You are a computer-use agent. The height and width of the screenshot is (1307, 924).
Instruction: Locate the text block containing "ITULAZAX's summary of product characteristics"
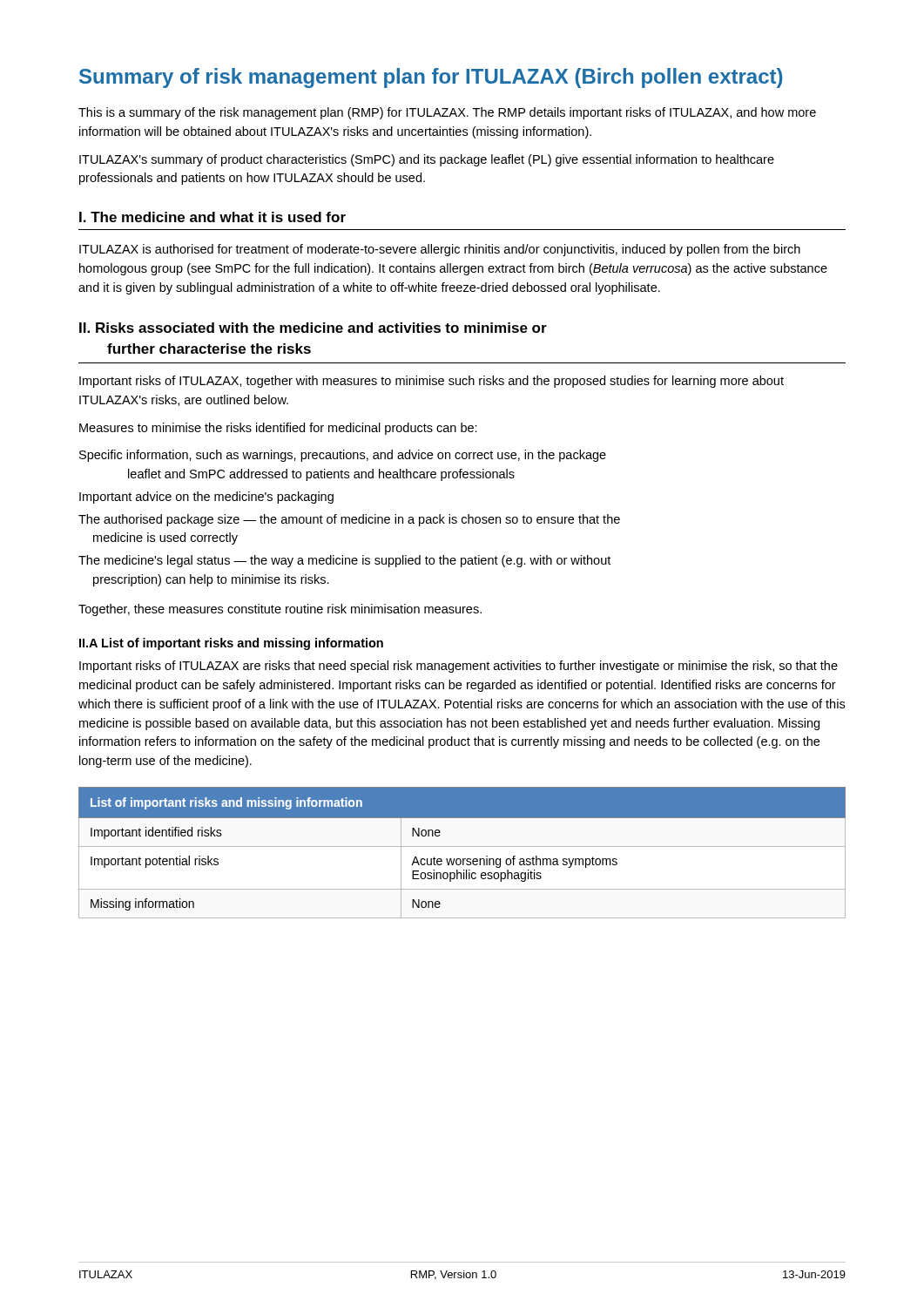426,169
